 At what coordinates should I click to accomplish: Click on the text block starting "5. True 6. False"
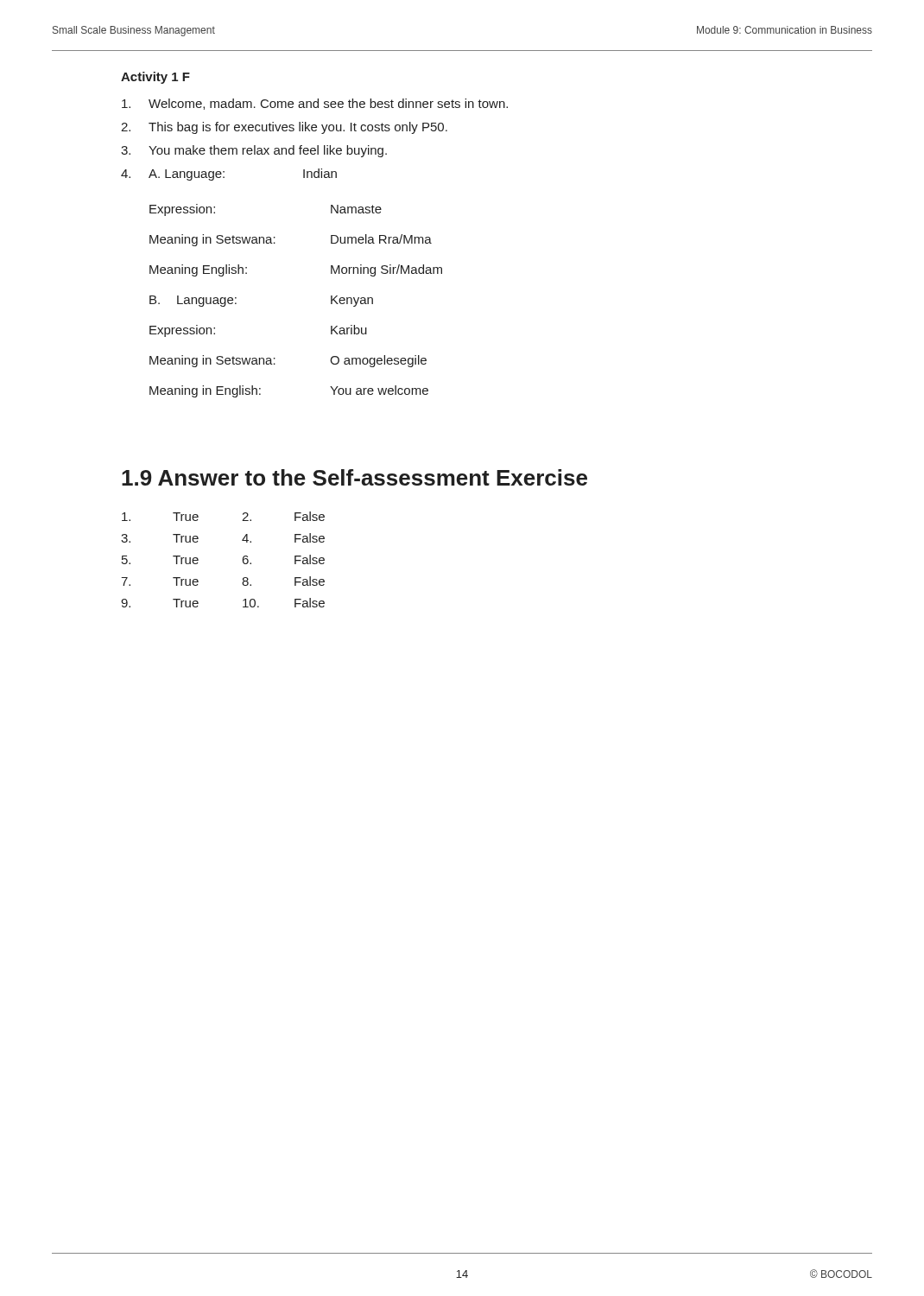[x=242, y=559]
